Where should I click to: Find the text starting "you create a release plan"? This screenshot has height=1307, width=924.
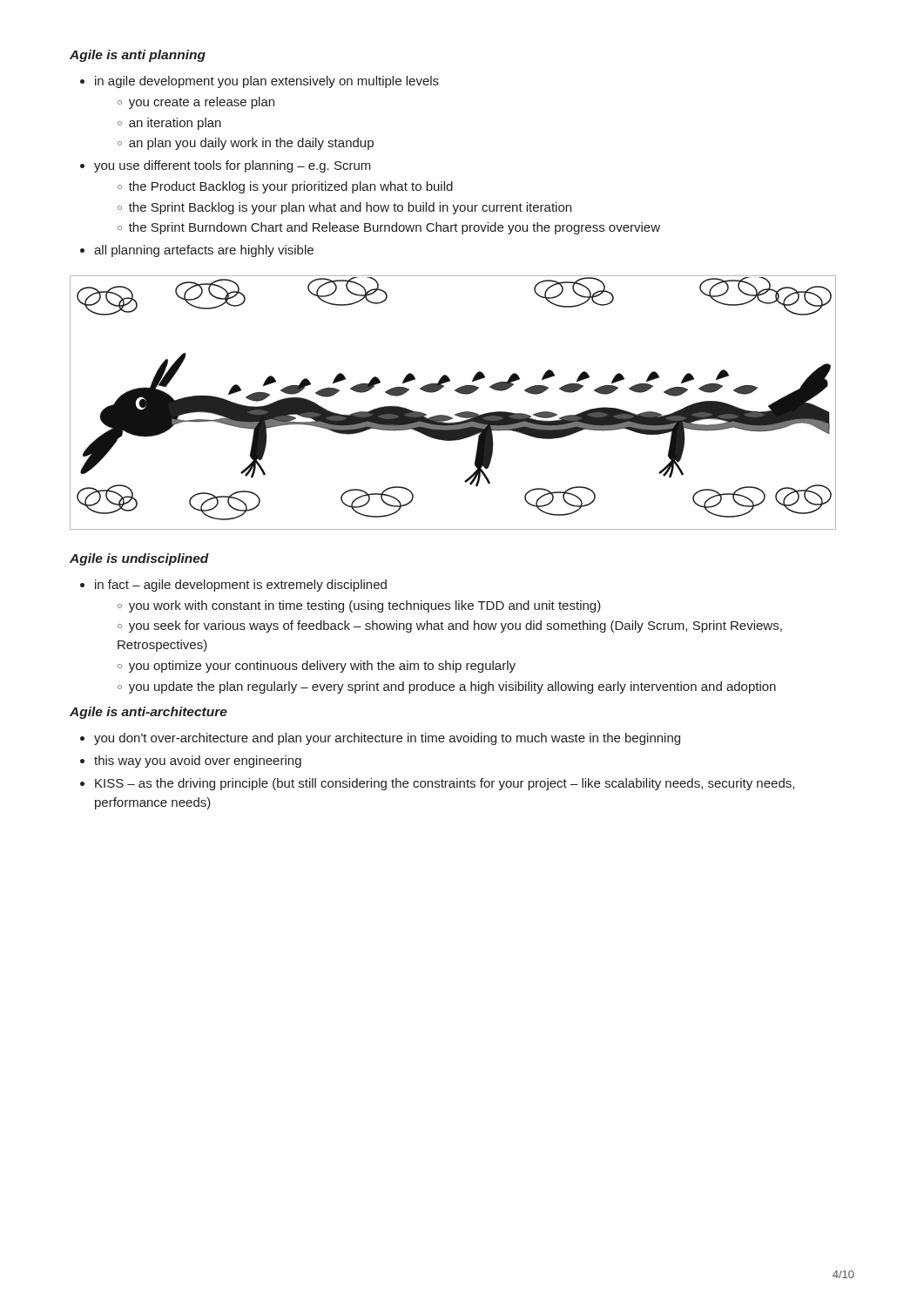coord(202,101)
